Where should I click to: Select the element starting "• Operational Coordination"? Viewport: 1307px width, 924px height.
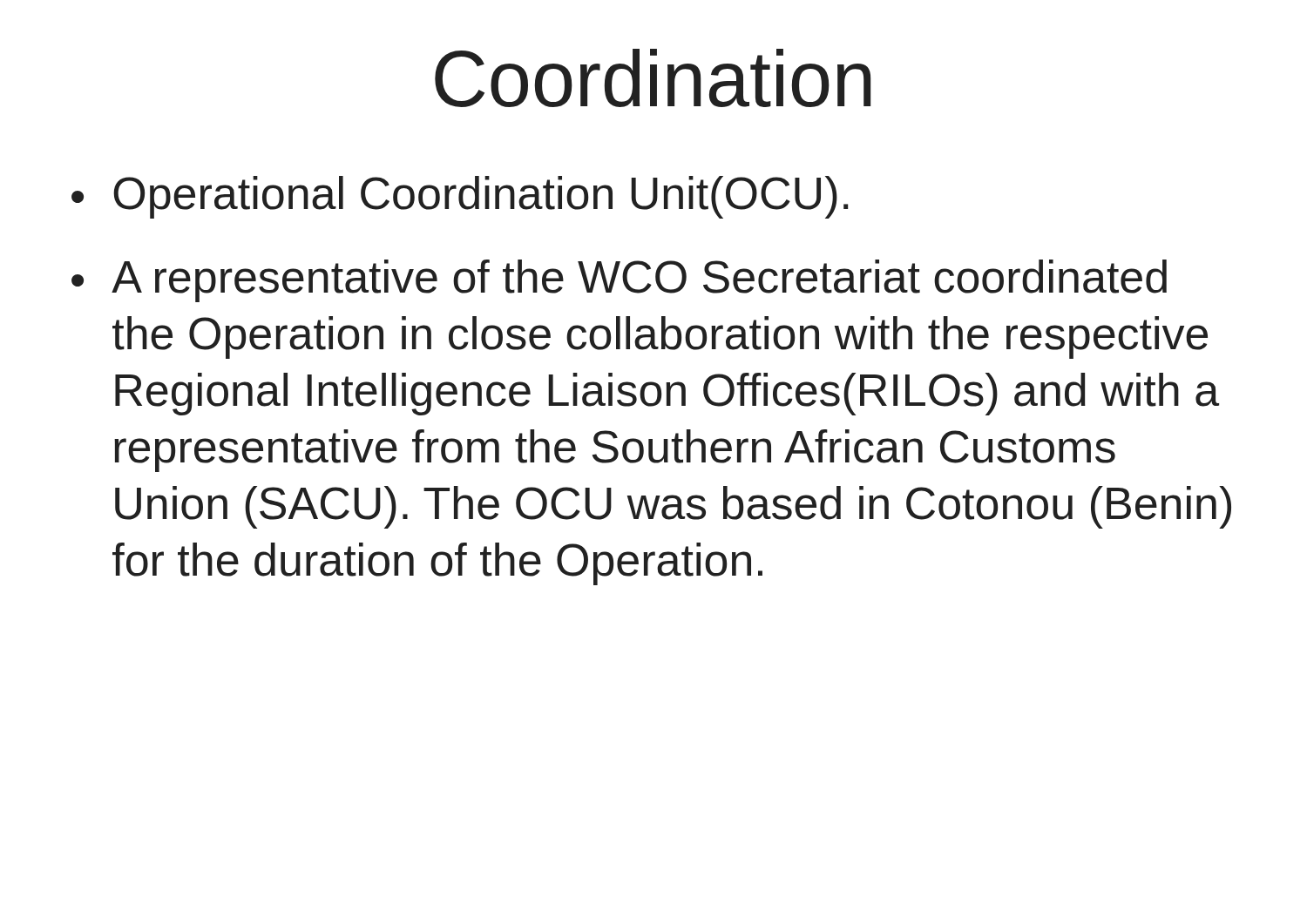pyautogui.click(x=654, y=194)
